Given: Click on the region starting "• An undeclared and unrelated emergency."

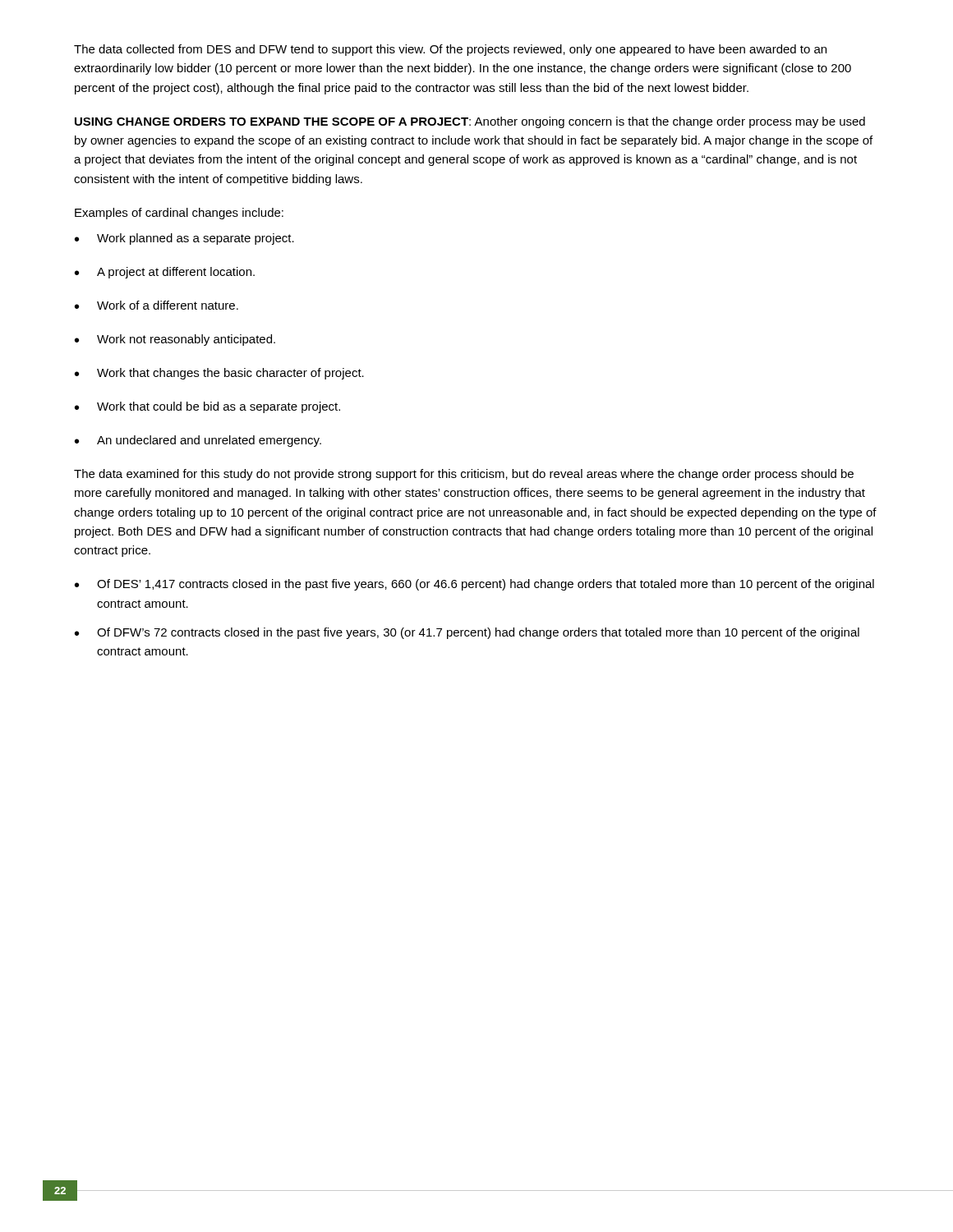Looking at the screenshot, I should point(198,441).
